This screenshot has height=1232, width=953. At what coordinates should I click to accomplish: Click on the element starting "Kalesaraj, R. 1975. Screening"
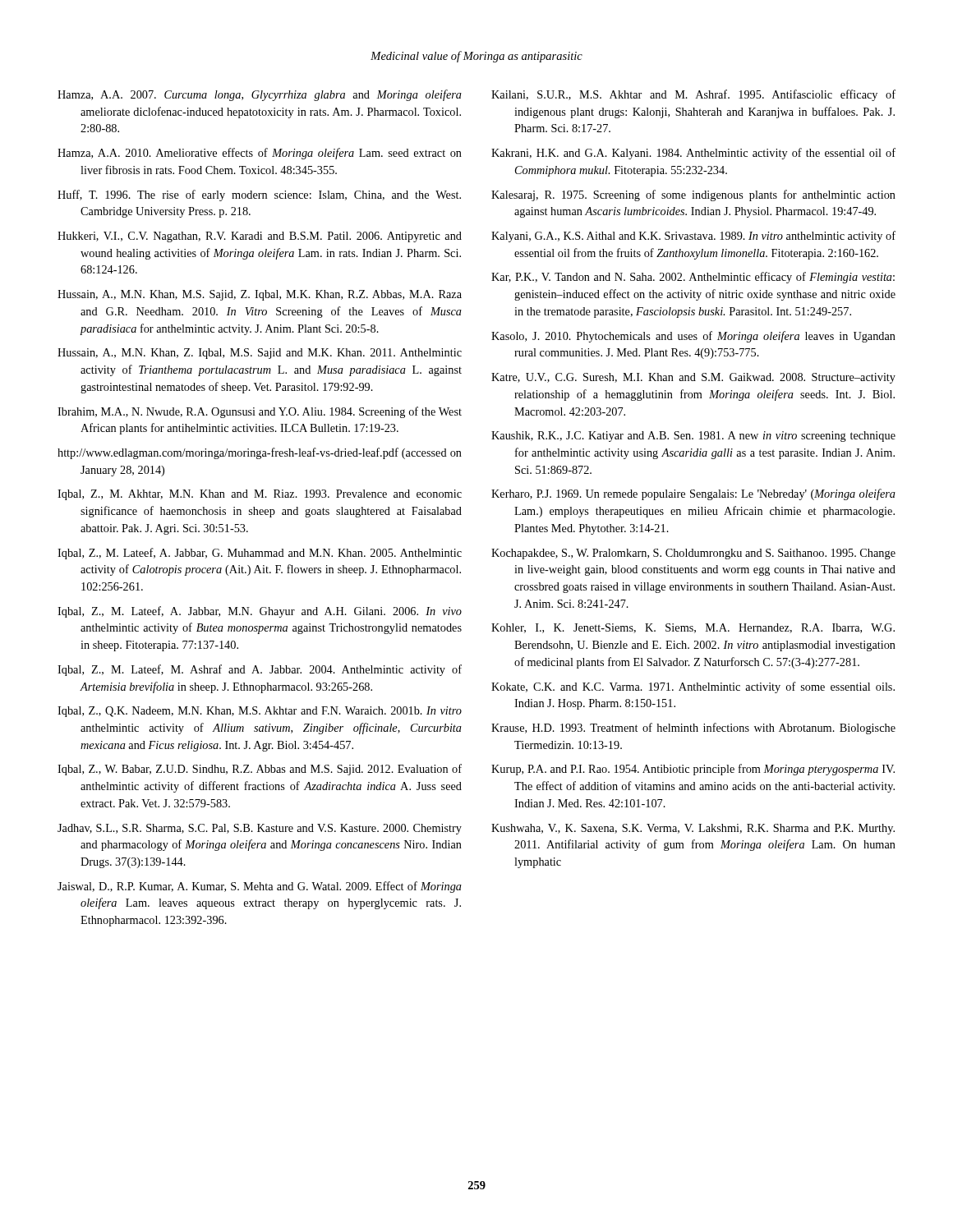693,203
